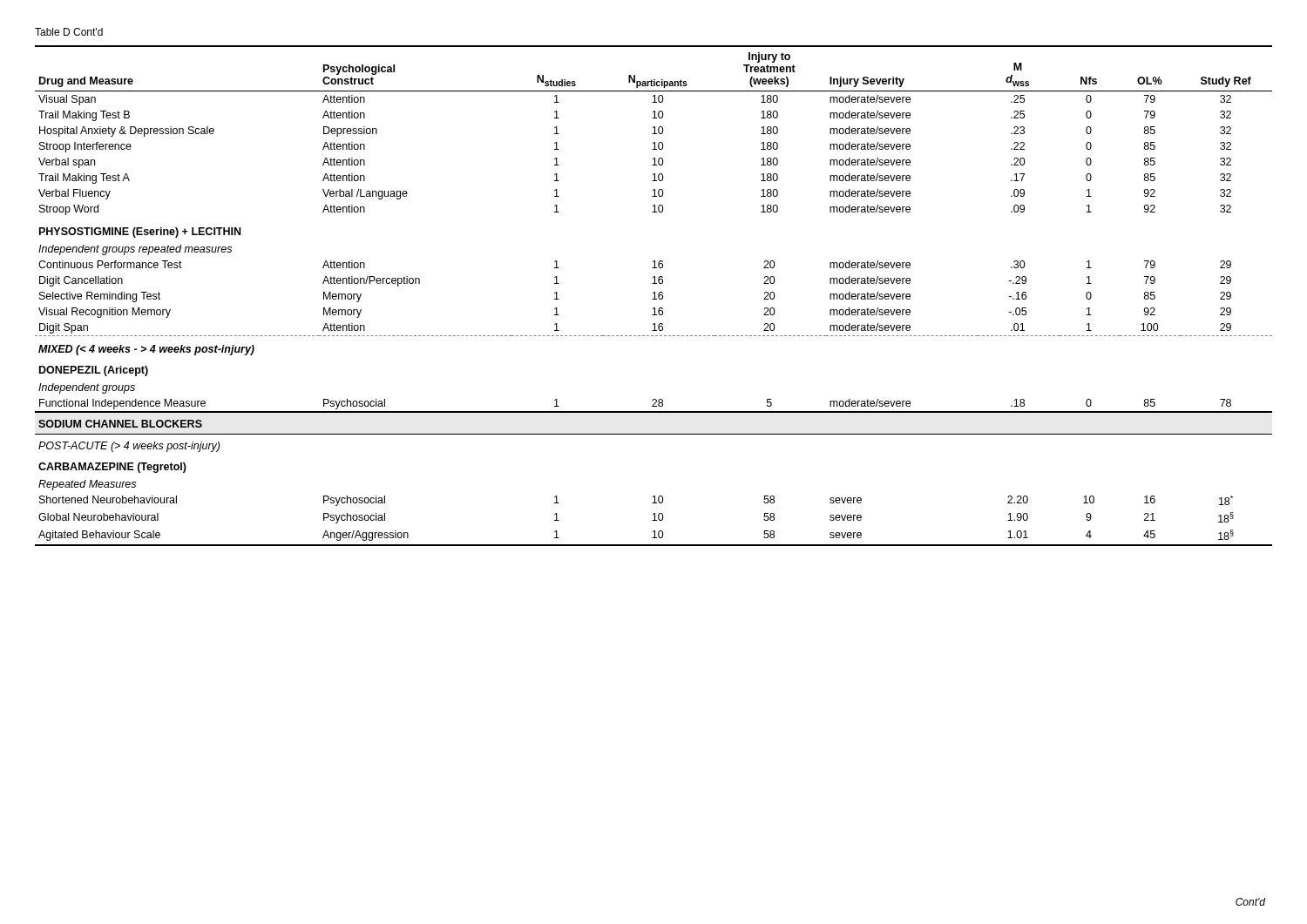Viewport: 1307px width, 924px height.
Task: Find the text block starting "Table D Cont'd"
Action: 69,32
